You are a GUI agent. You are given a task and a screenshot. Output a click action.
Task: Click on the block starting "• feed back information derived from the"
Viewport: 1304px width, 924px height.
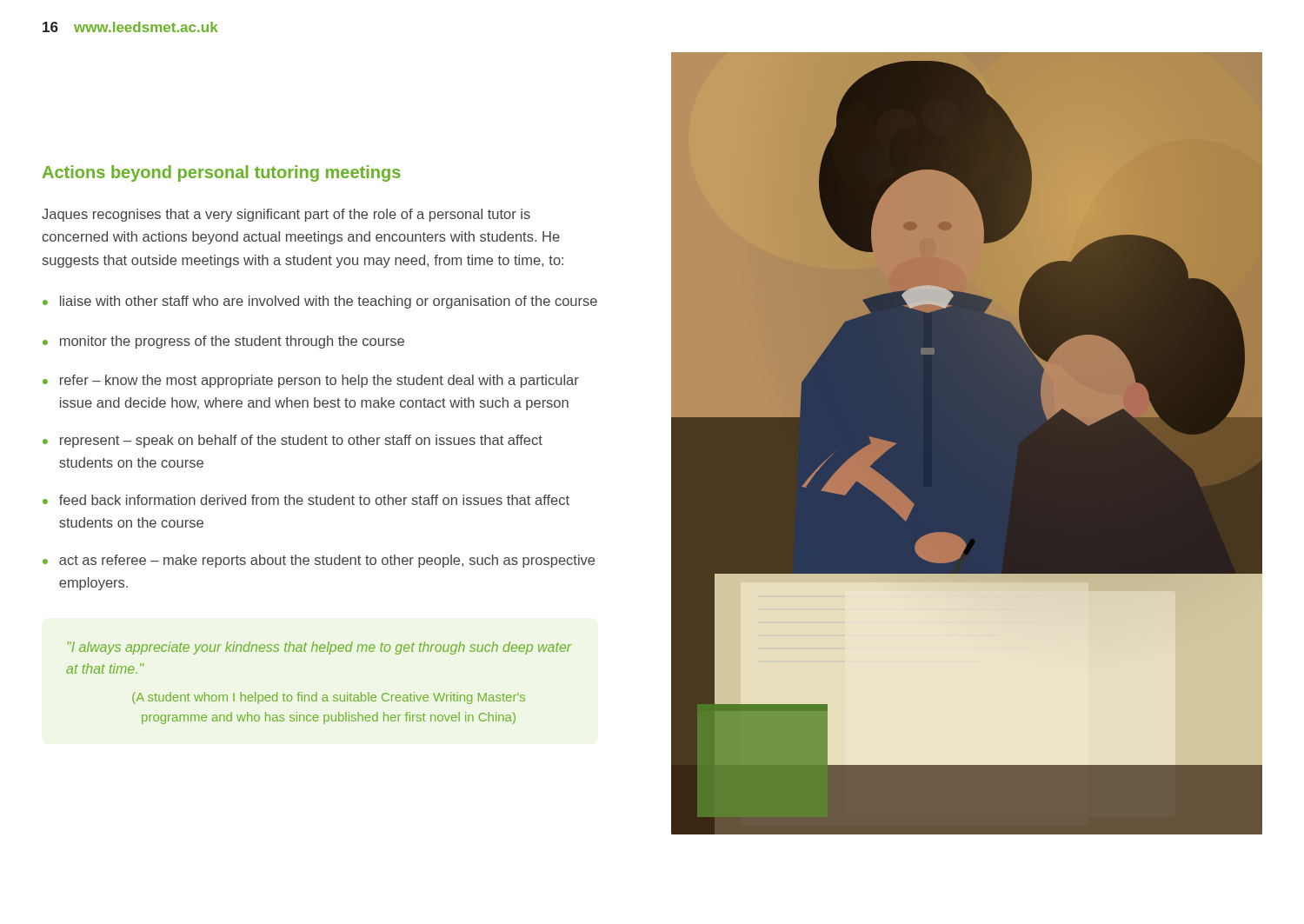pos(320,512)
